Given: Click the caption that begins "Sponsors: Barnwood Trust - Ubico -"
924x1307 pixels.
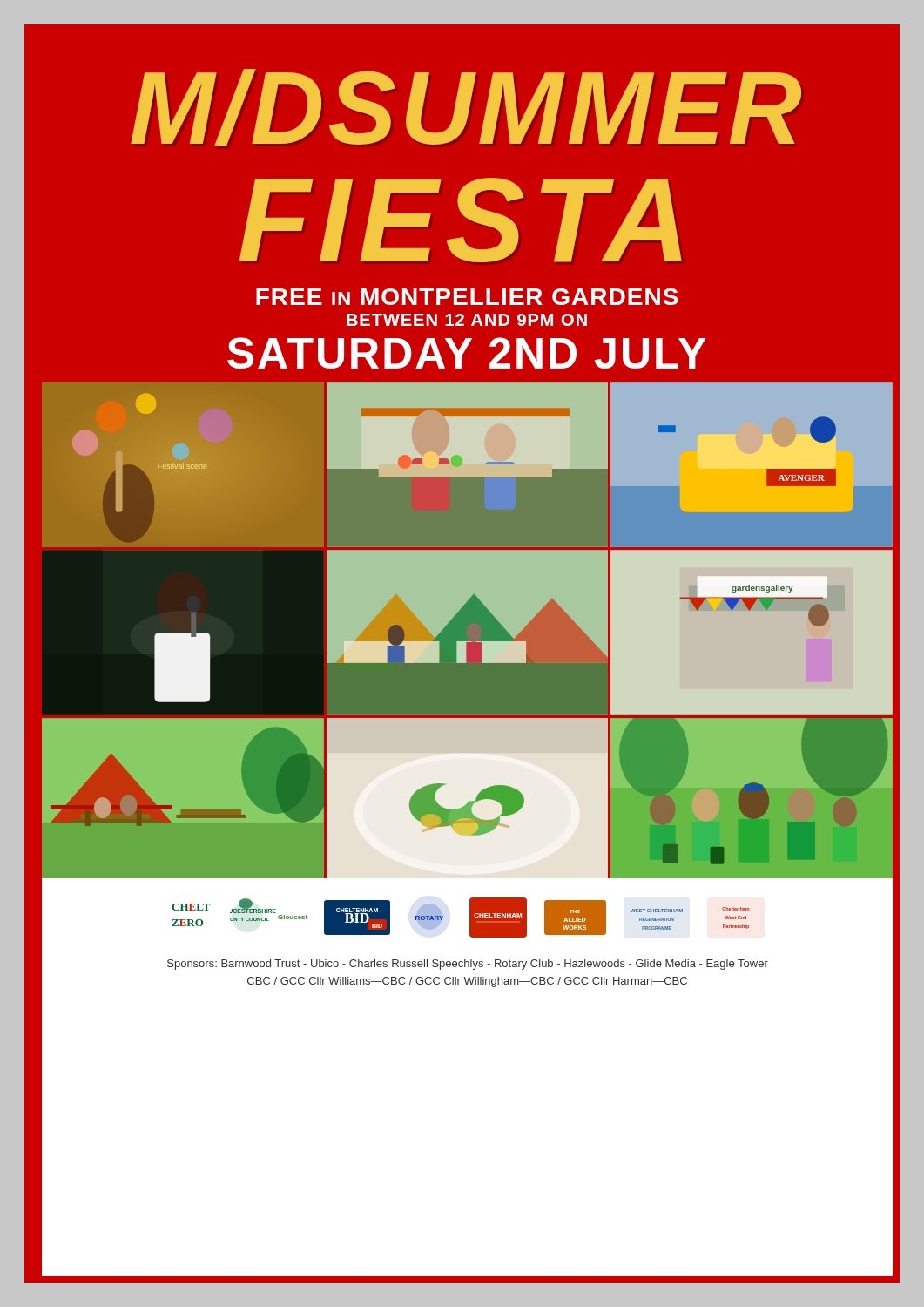Looking at the screenshot, I should [467, 972].
